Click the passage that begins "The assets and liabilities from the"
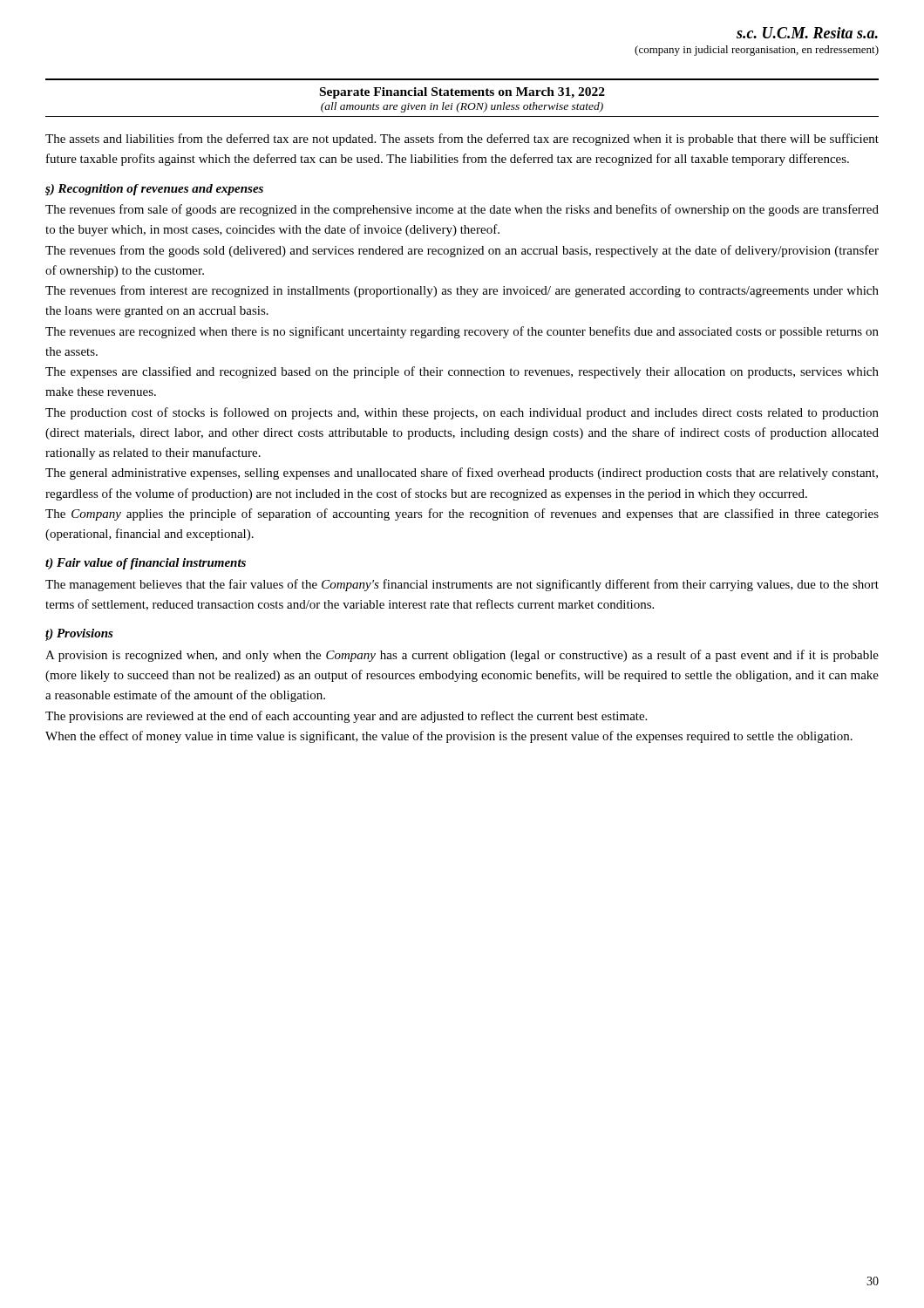Viewport: 924px width, 1308px height. point(462,149)
